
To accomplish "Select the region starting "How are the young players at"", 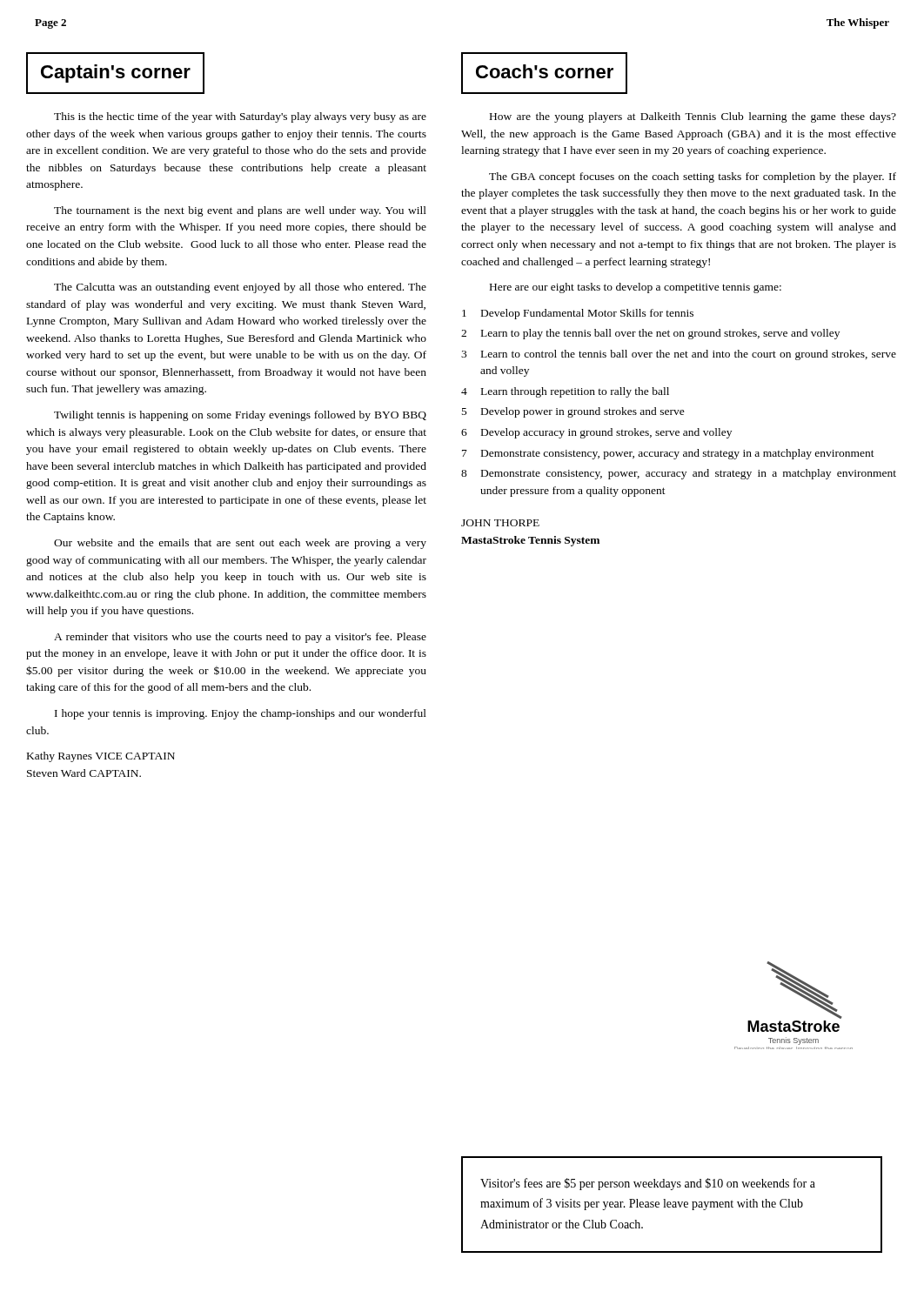I will pyautogui.click(x=679, y=133).
